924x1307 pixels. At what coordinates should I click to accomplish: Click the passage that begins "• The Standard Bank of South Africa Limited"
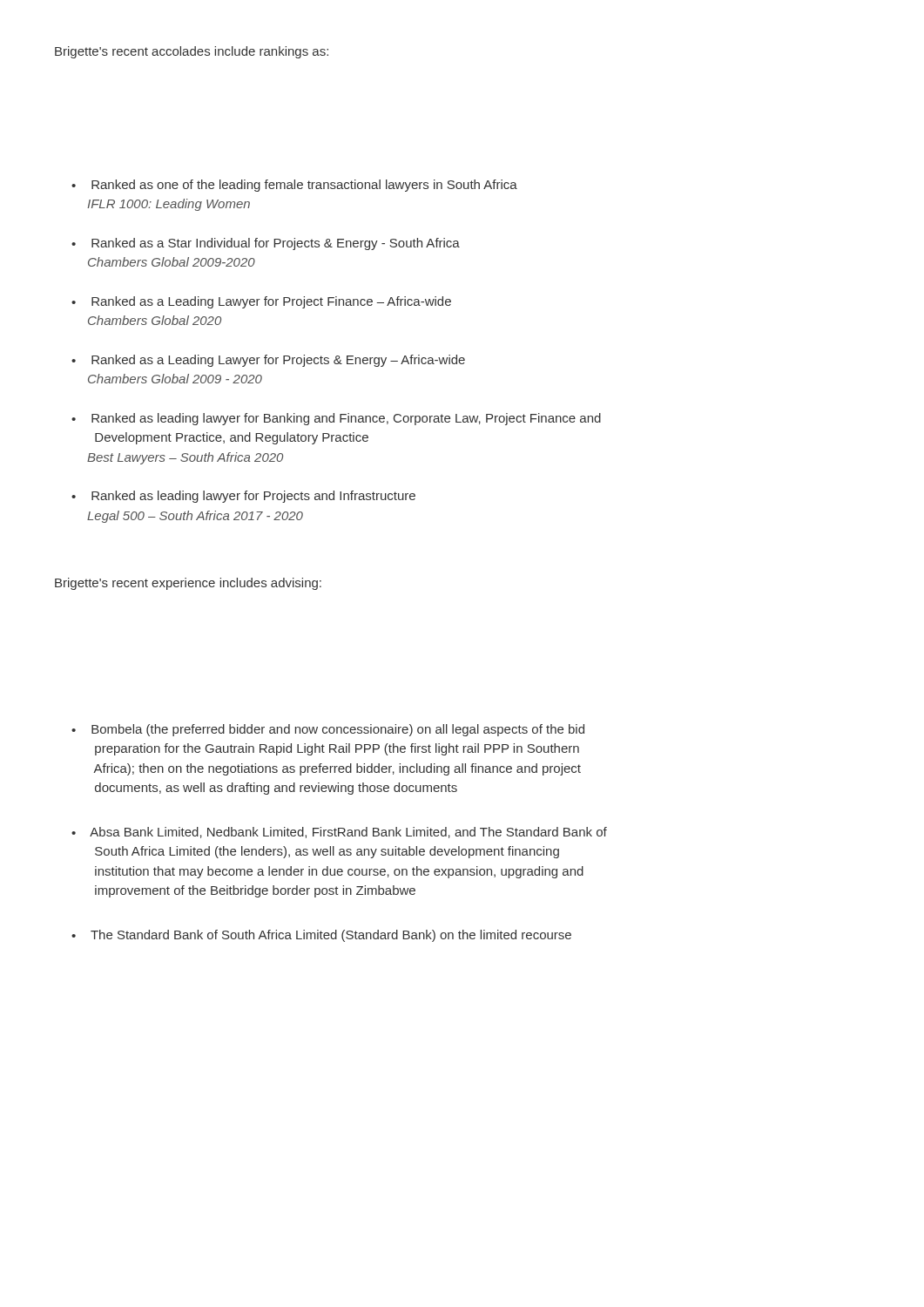[322, 935]
